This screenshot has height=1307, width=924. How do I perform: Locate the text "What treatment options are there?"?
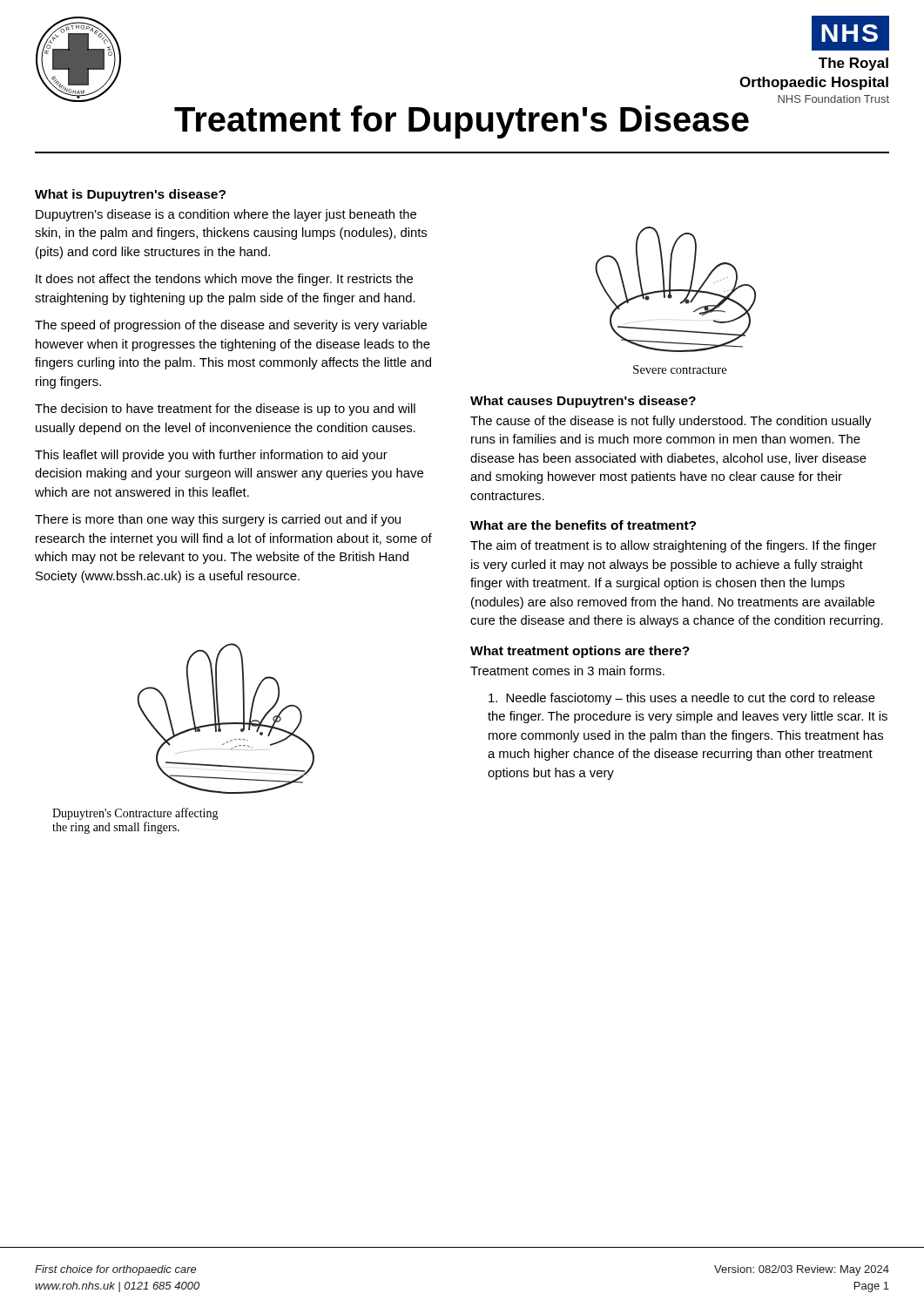point(580,650)
